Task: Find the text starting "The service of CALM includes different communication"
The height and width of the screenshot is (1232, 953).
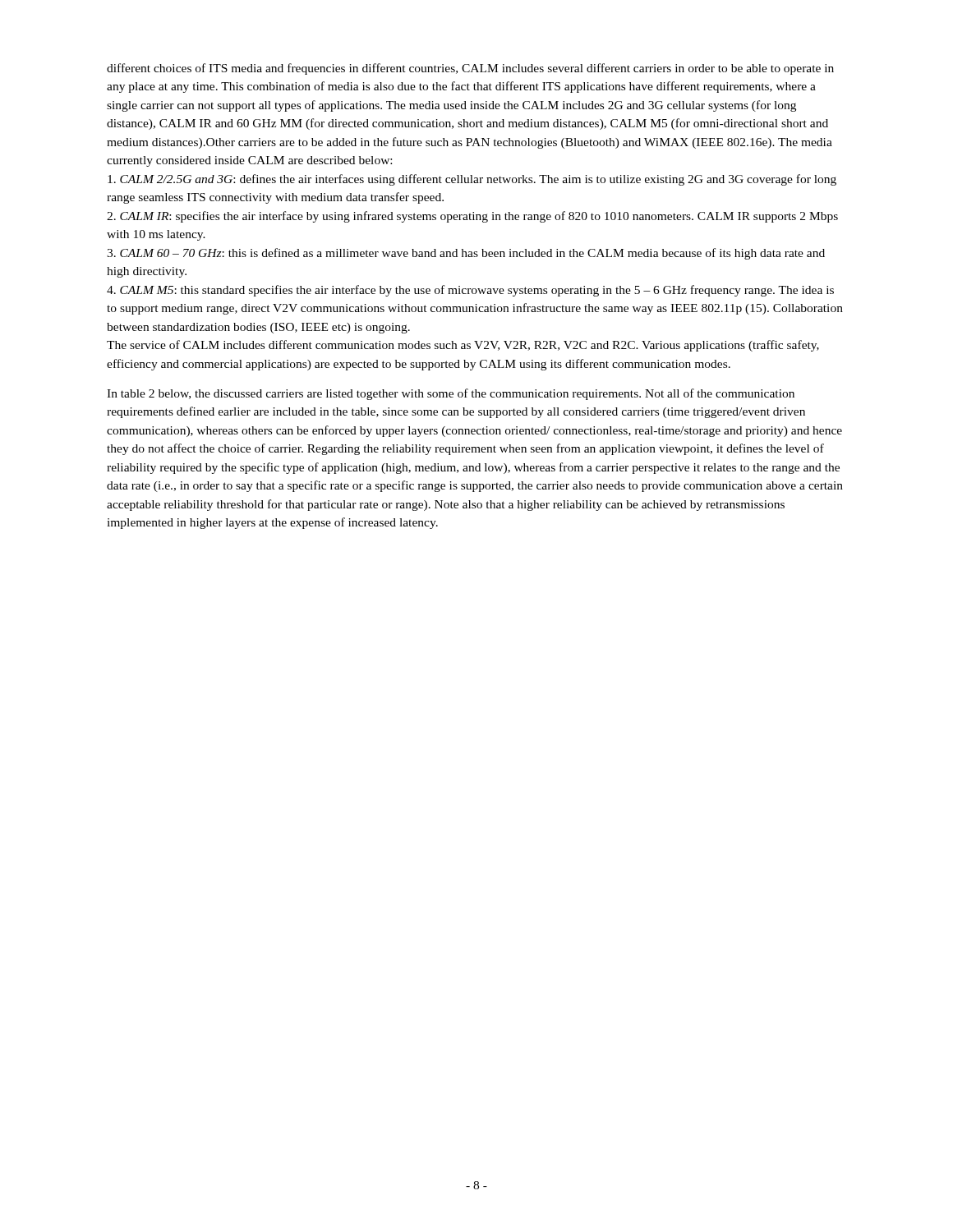Action: point(463,354)
